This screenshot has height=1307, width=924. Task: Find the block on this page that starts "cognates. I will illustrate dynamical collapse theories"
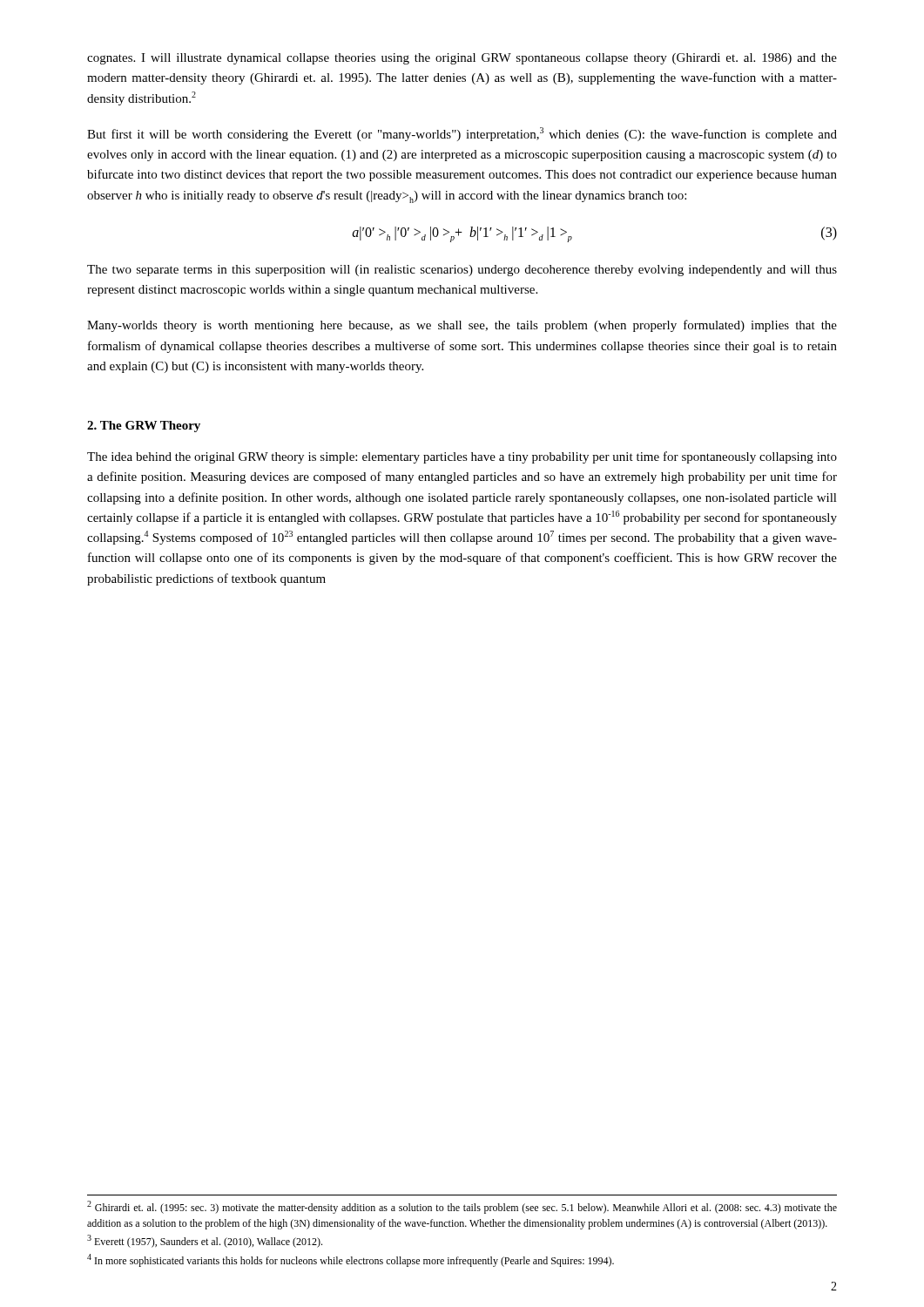462,78
